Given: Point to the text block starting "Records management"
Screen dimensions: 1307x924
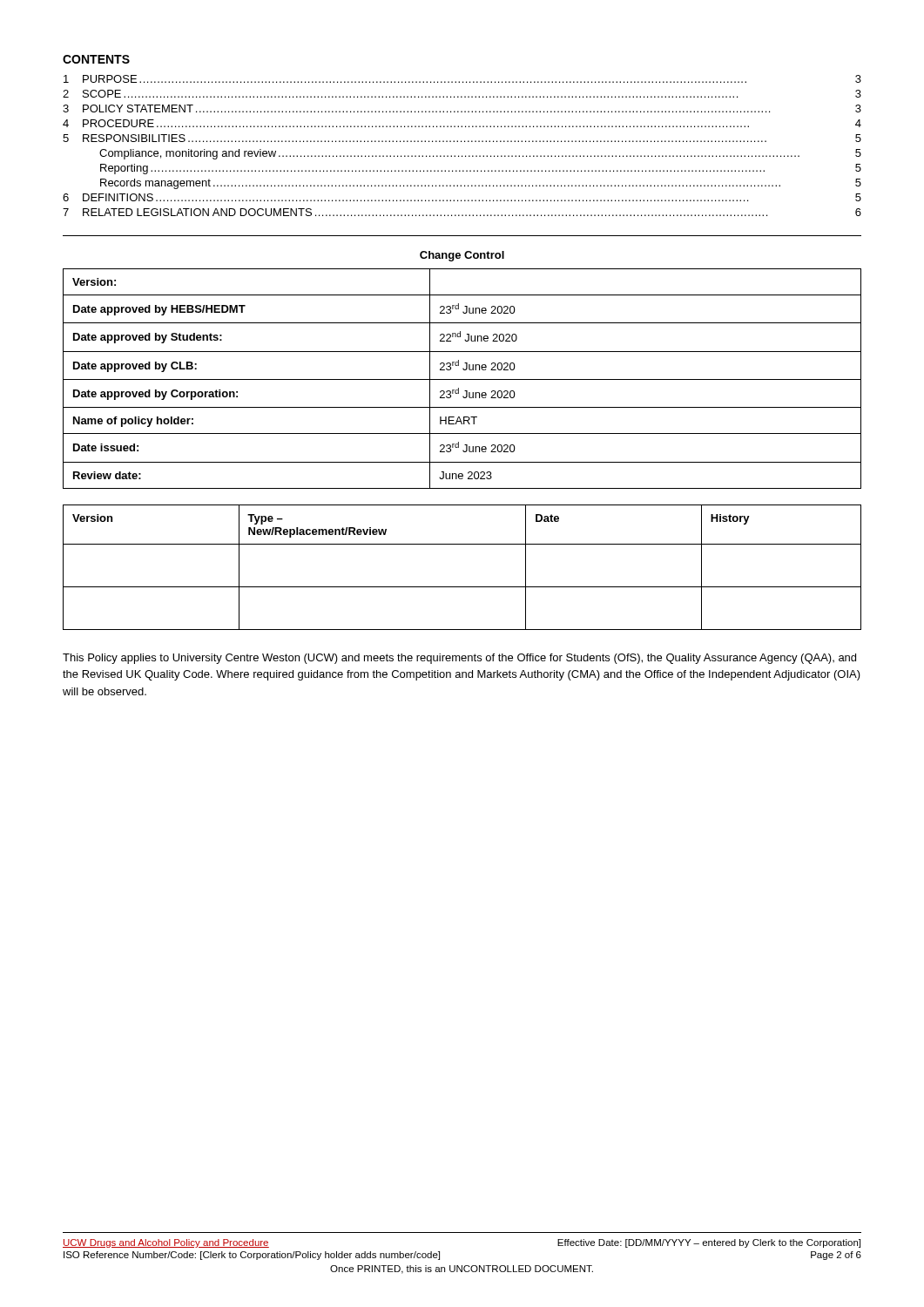Looking at the screenshot, I should coord(462,183).
